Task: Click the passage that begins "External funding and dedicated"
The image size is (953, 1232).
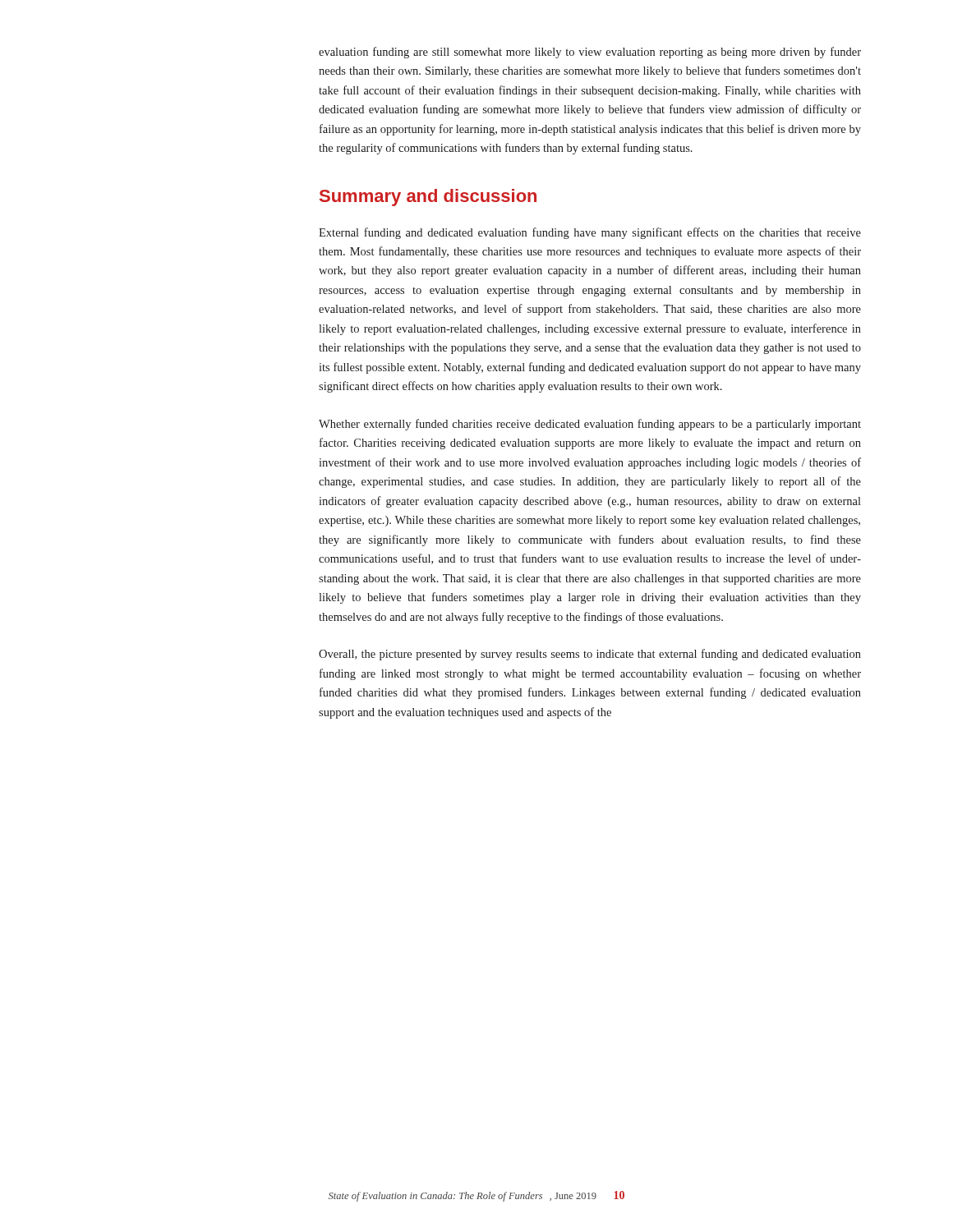Action: pos(590,309)
